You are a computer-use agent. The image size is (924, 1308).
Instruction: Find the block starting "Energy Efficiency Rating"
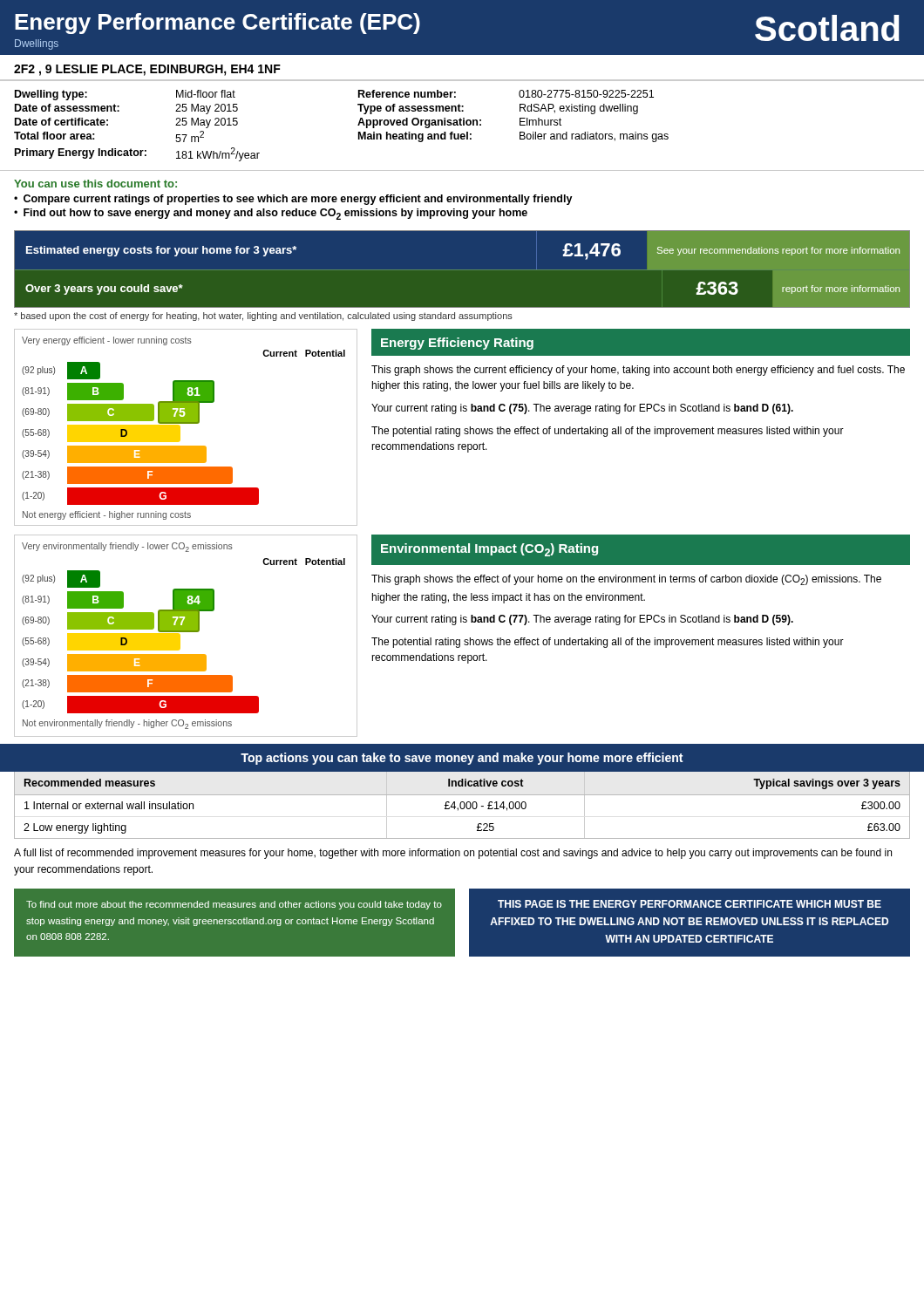pos(457,342)
